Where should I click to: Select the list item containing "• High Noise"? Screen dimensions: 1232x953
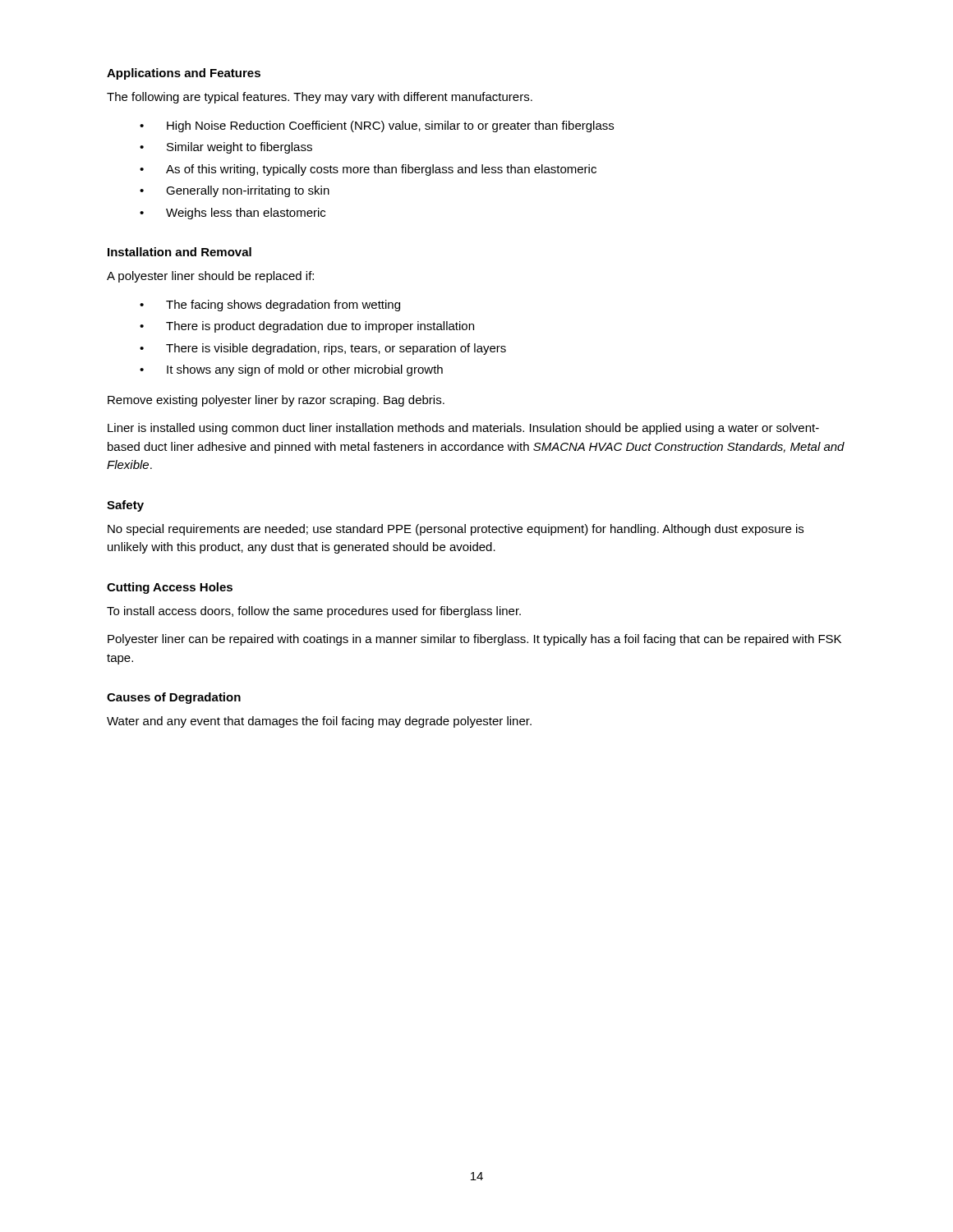(493, 125)
